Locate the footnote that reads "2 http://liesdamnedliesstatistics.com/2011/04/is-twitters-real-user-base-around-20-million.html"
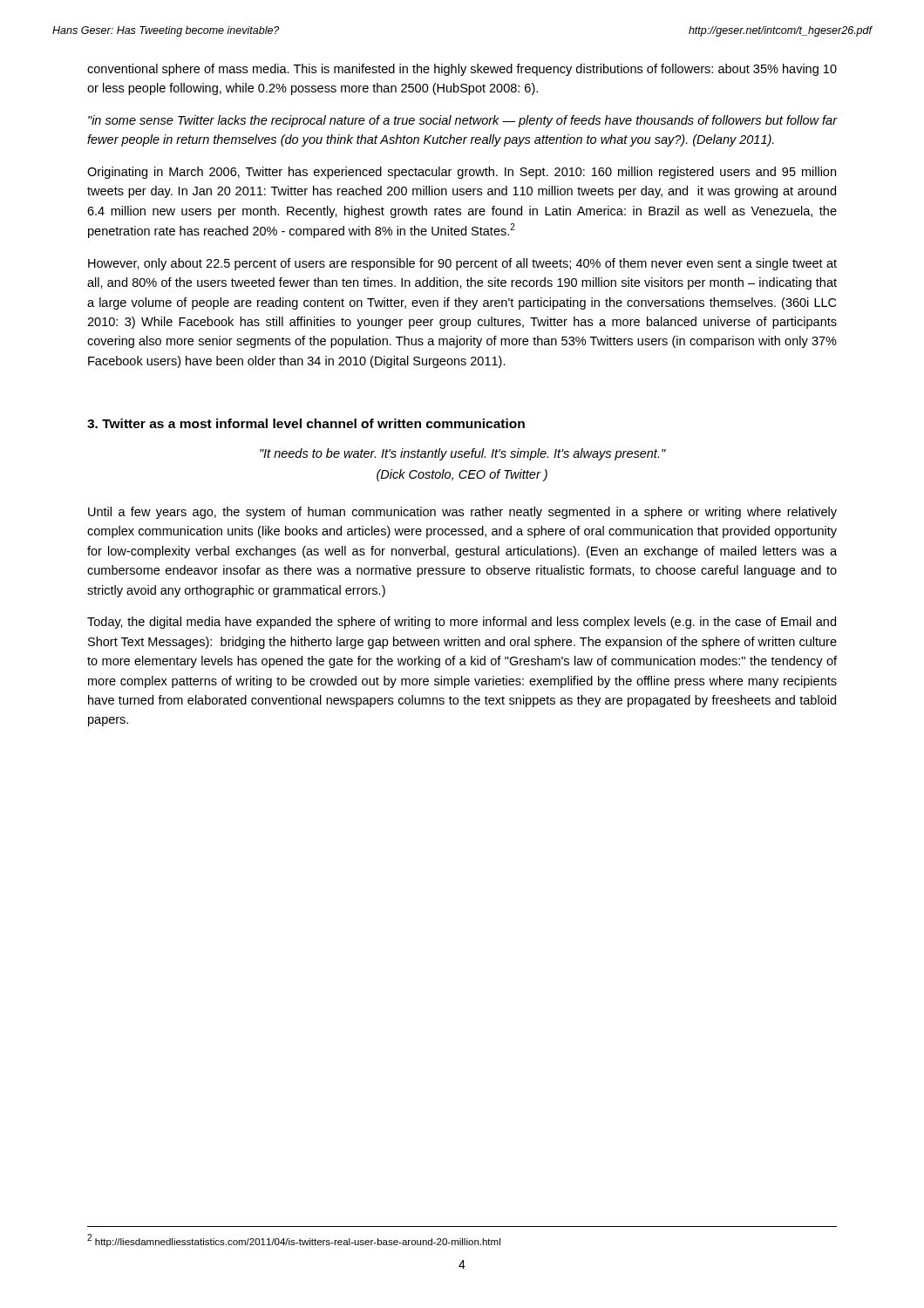924x1308 pixels. click(x=462, y=1241)
